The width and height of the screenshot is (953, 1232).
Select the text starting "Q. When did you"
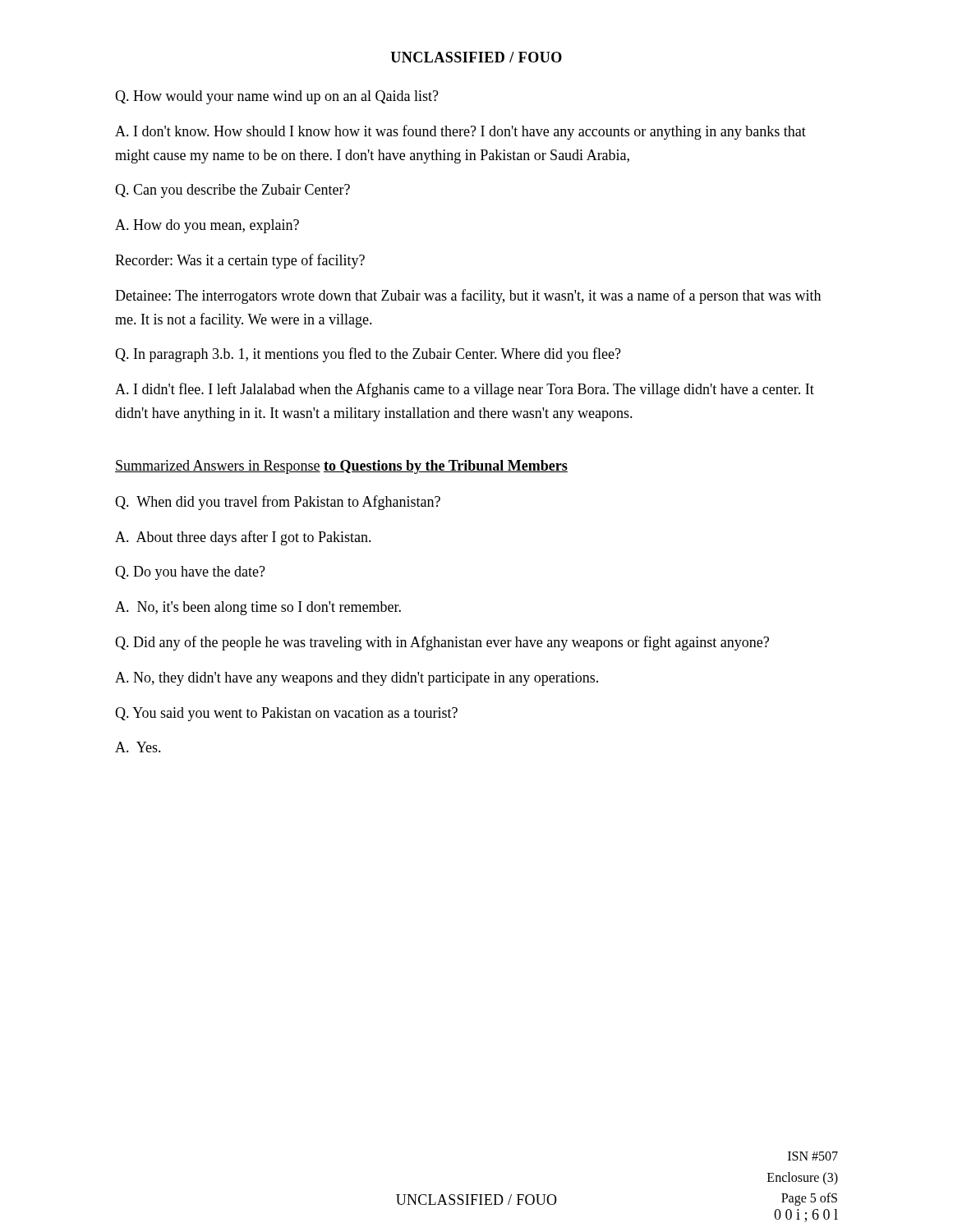278,502
